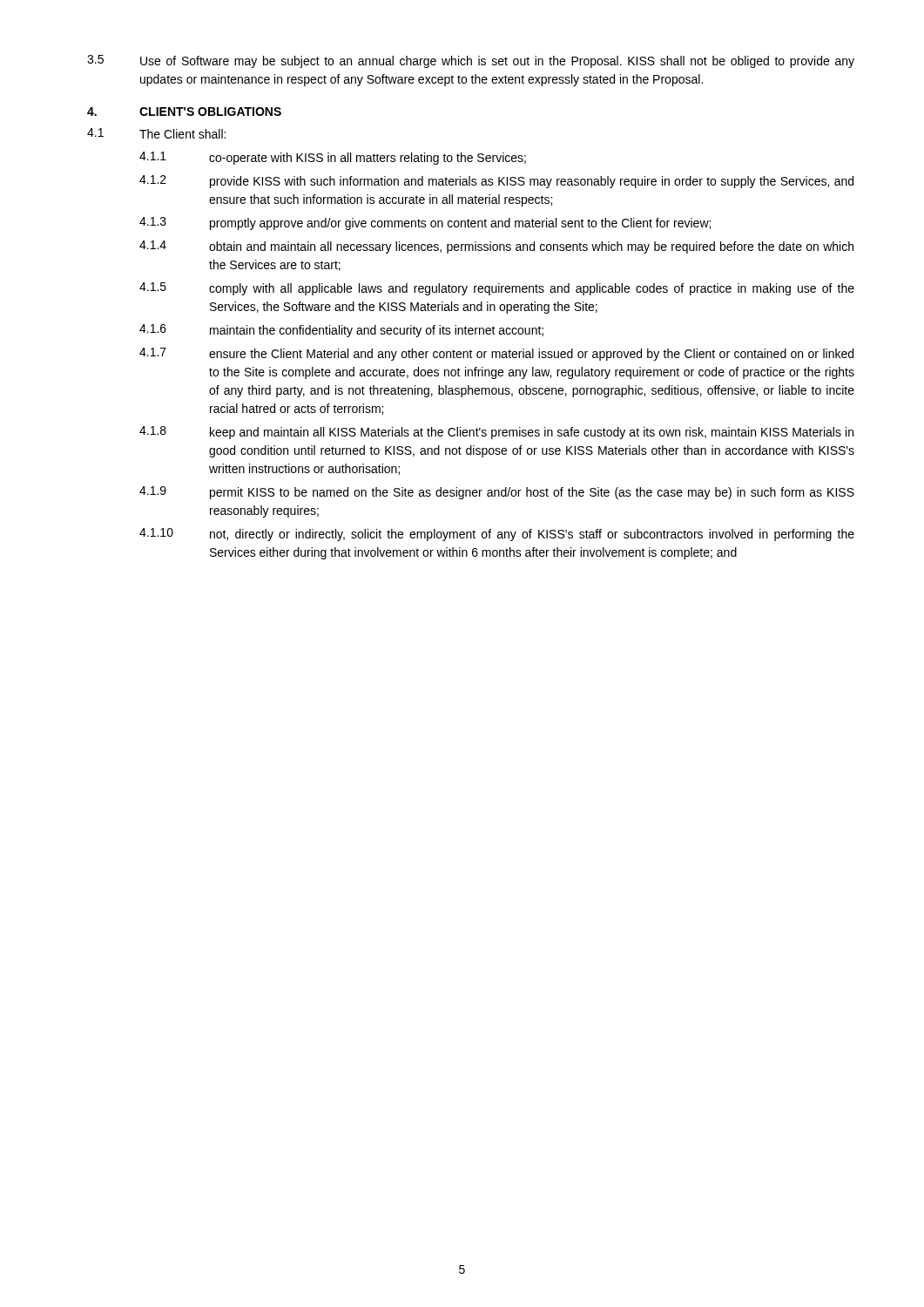Locate the block of text that opens with "4.1.3 promptly approve and/or give comments on"
Screen dimensions: 1307x924
tap(471, 223)
